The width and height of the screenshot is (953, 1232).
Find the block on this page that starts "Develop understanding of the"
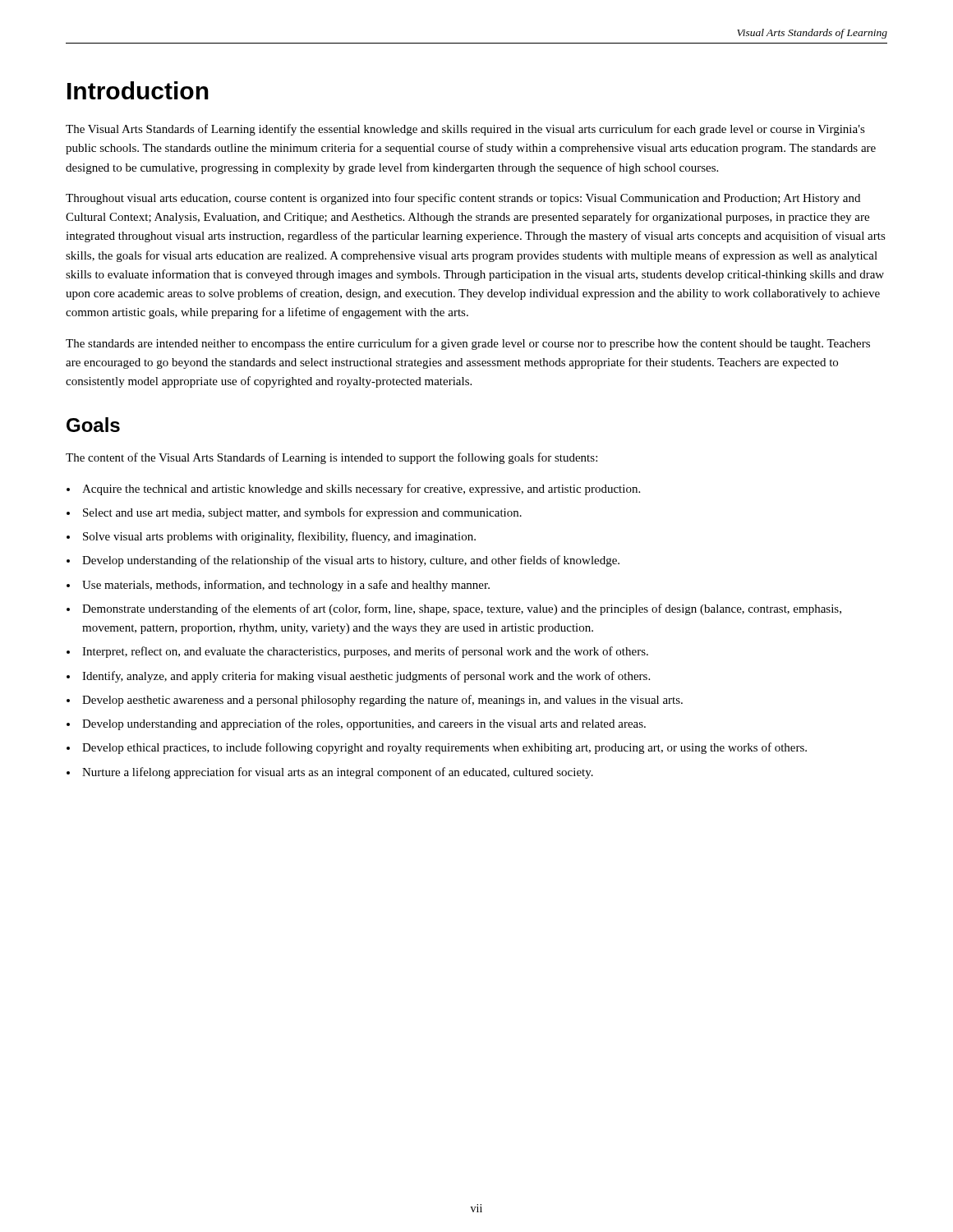pos(351,560)
